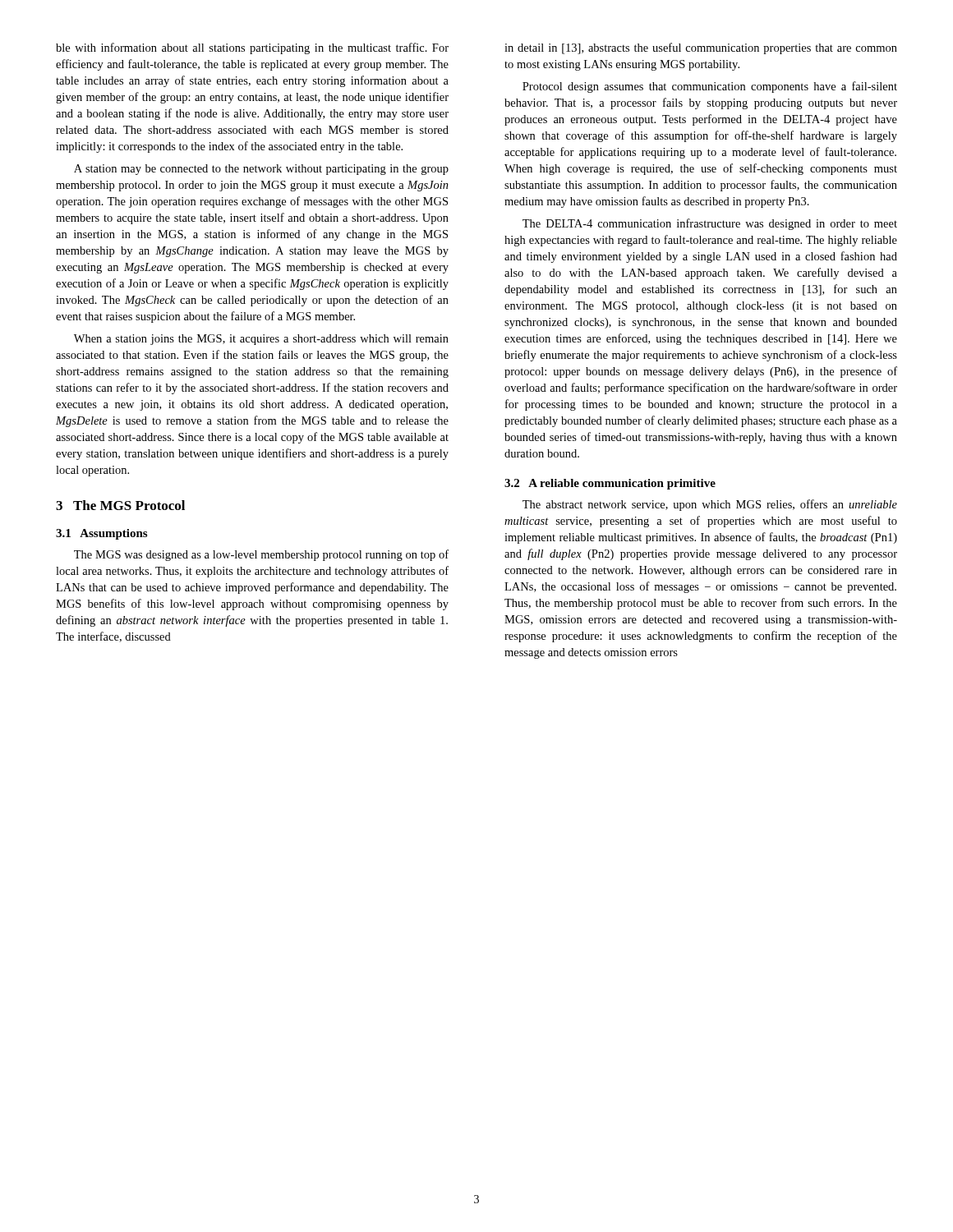Screen dimensions: 1232x953
Task: Point to the text starting "3.1 Assumptions"
Action: pos(102,533)
